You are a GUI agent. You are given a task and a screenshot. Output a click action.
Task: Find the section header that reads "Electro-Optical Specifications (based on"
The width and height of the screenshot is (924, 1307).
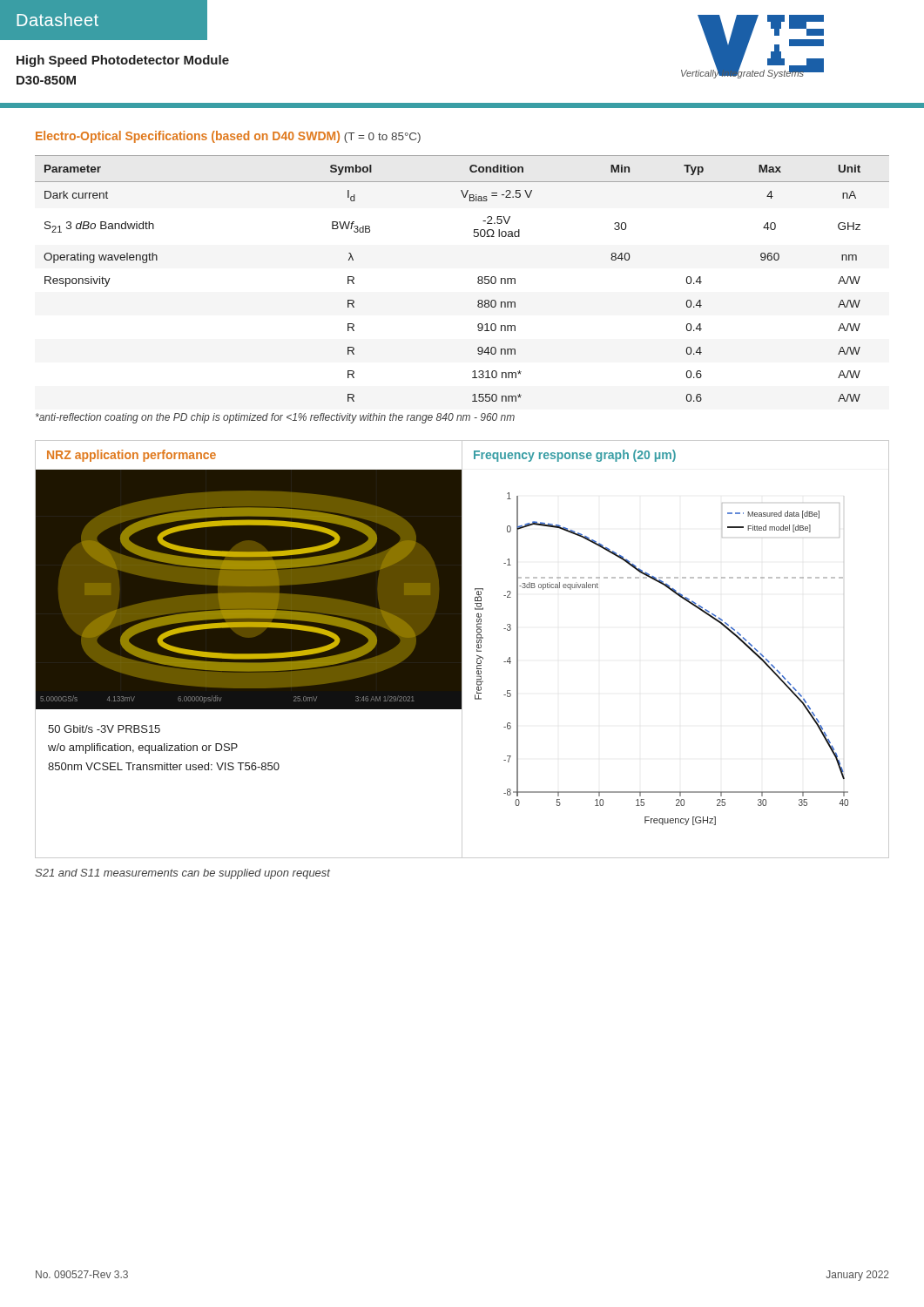coord(228,136)
